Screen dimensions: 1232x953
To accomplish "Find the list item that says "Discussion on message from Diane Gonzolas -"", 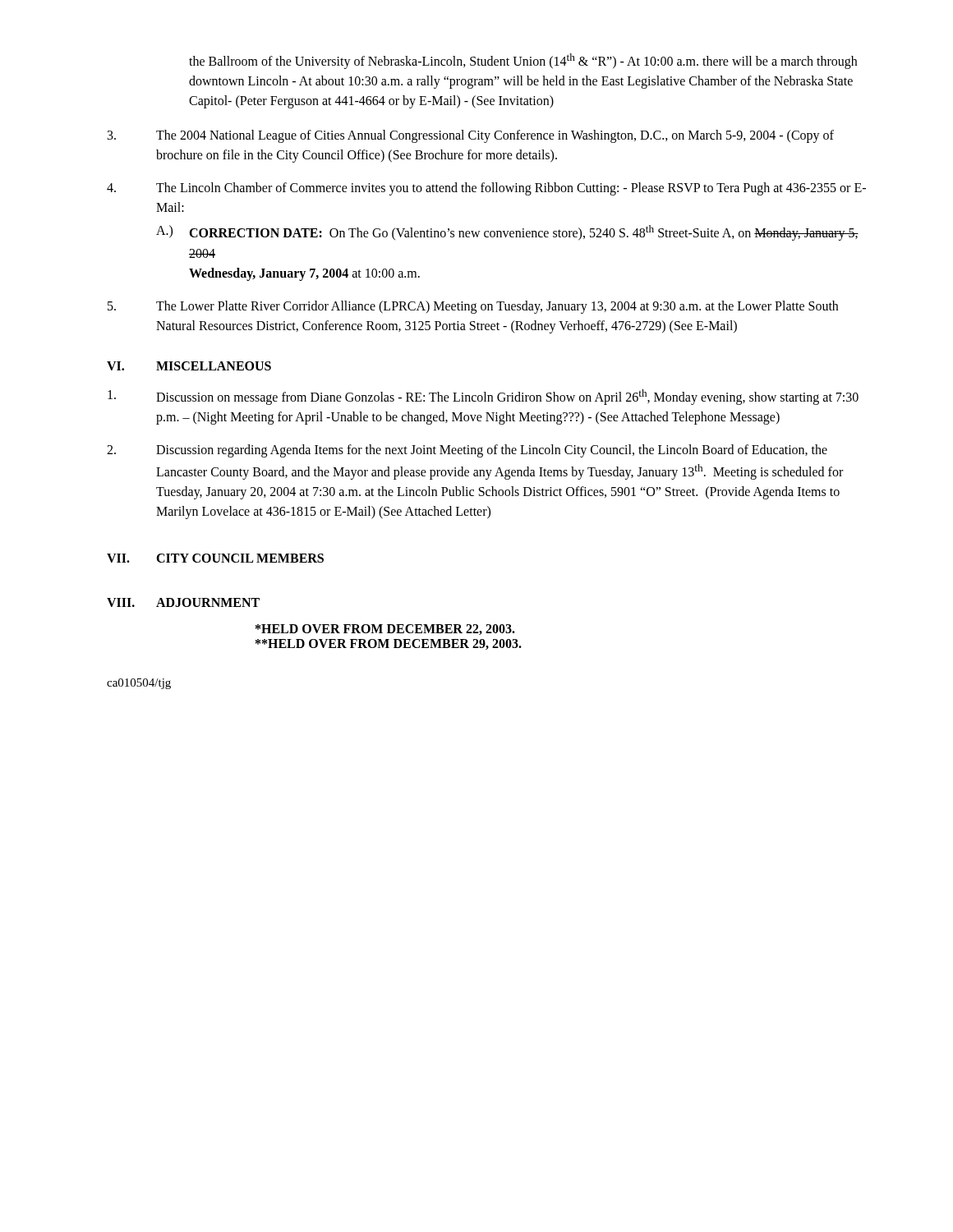I will 489,406.
